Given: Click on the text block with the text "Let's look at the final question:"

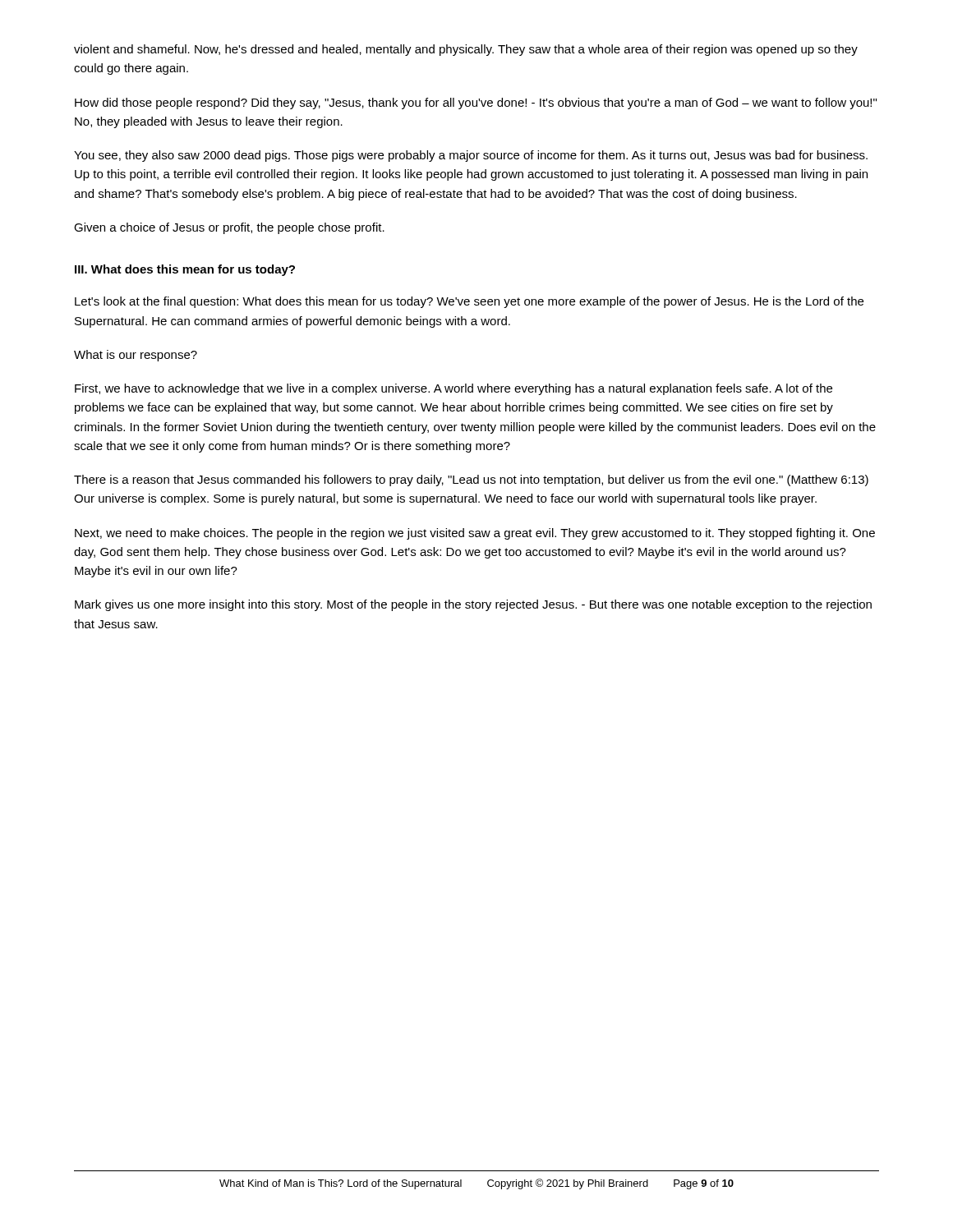Looking at the screenshot, I should pyautogui.click(x=469, y=311).
